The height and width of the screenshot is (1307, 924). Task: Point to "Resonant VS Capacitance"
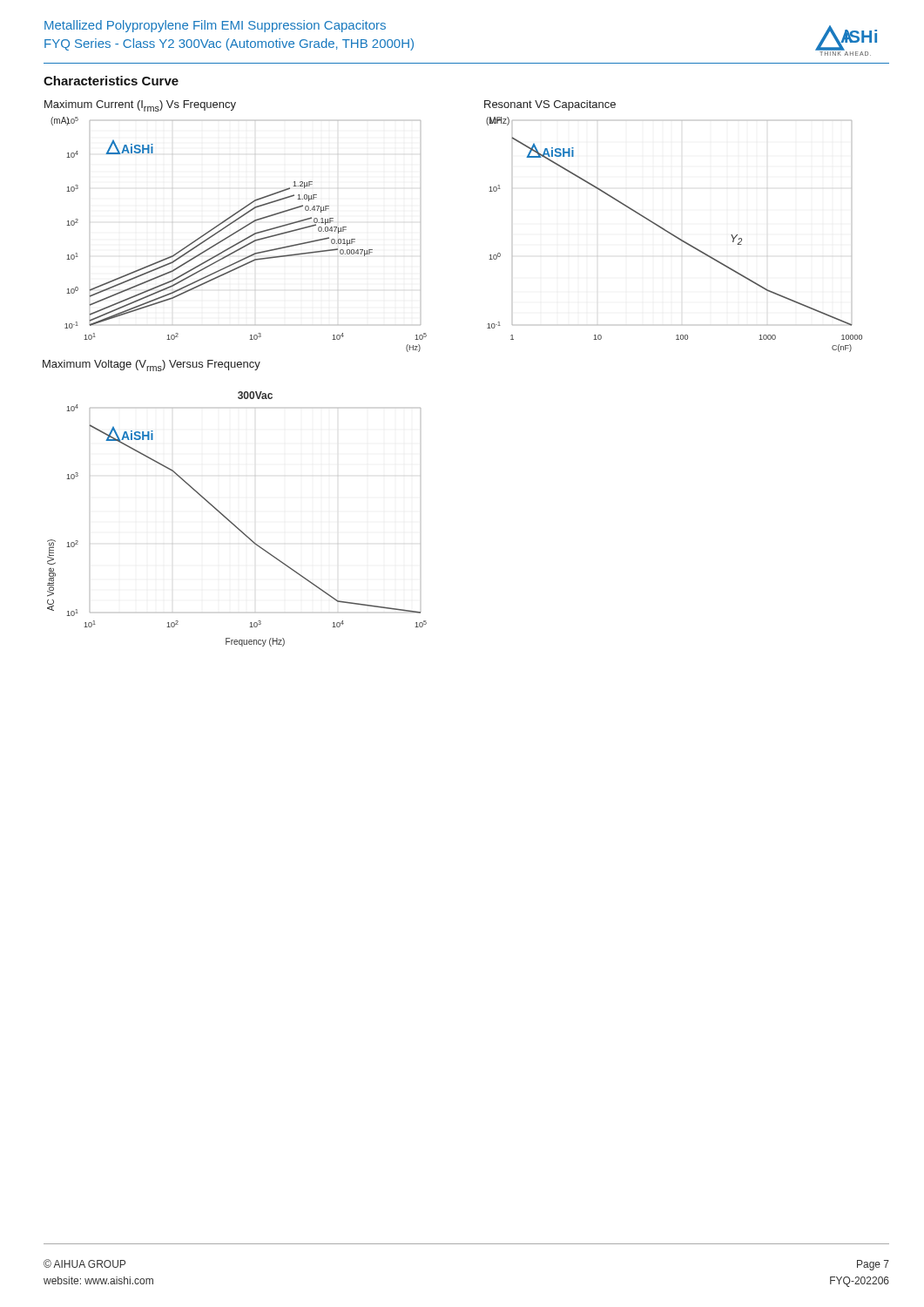coord(550,104)
